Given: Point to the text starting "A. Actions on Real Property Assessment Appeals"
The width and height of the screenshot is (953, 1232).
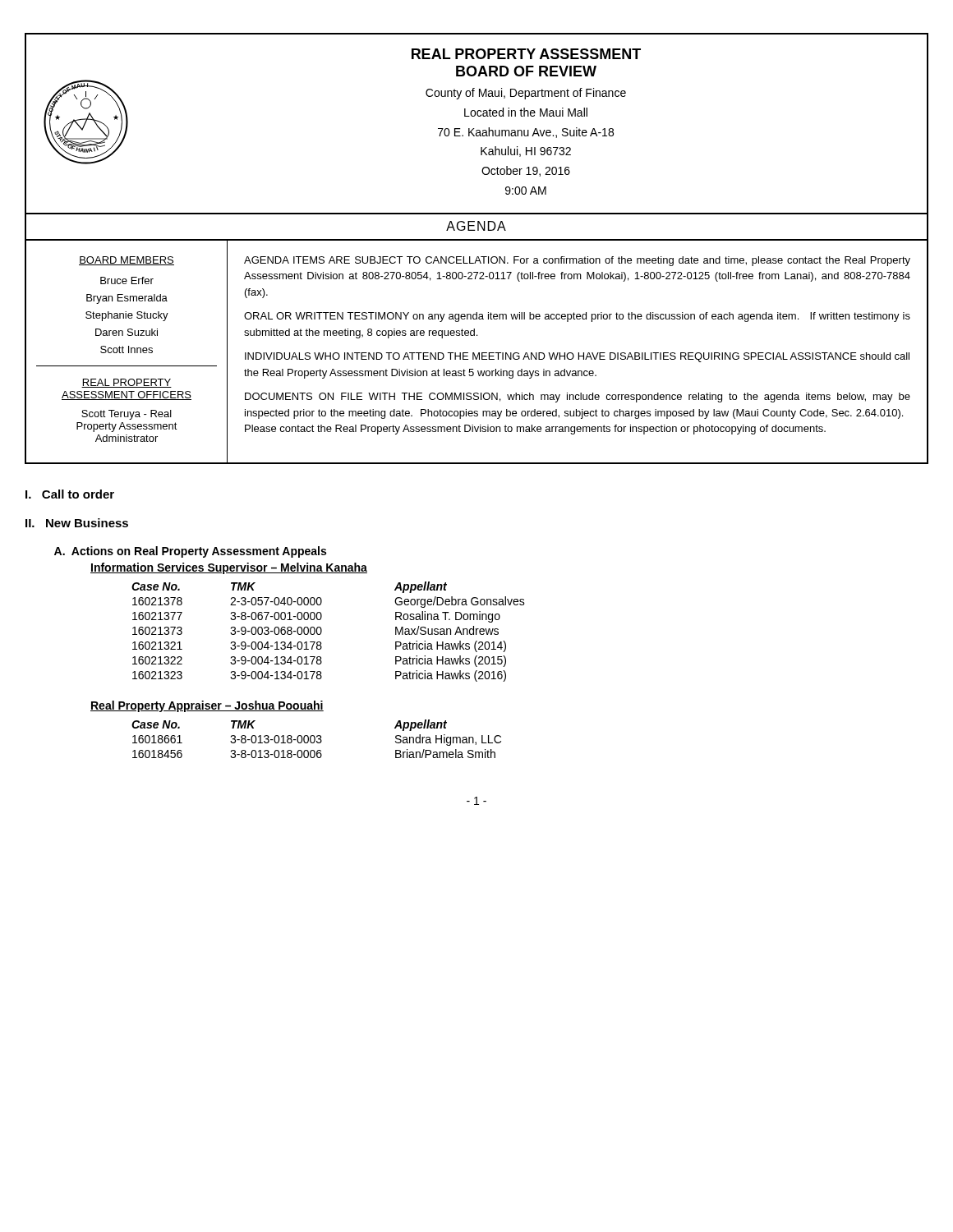Looking at the screenshot, I should point(184,551).
